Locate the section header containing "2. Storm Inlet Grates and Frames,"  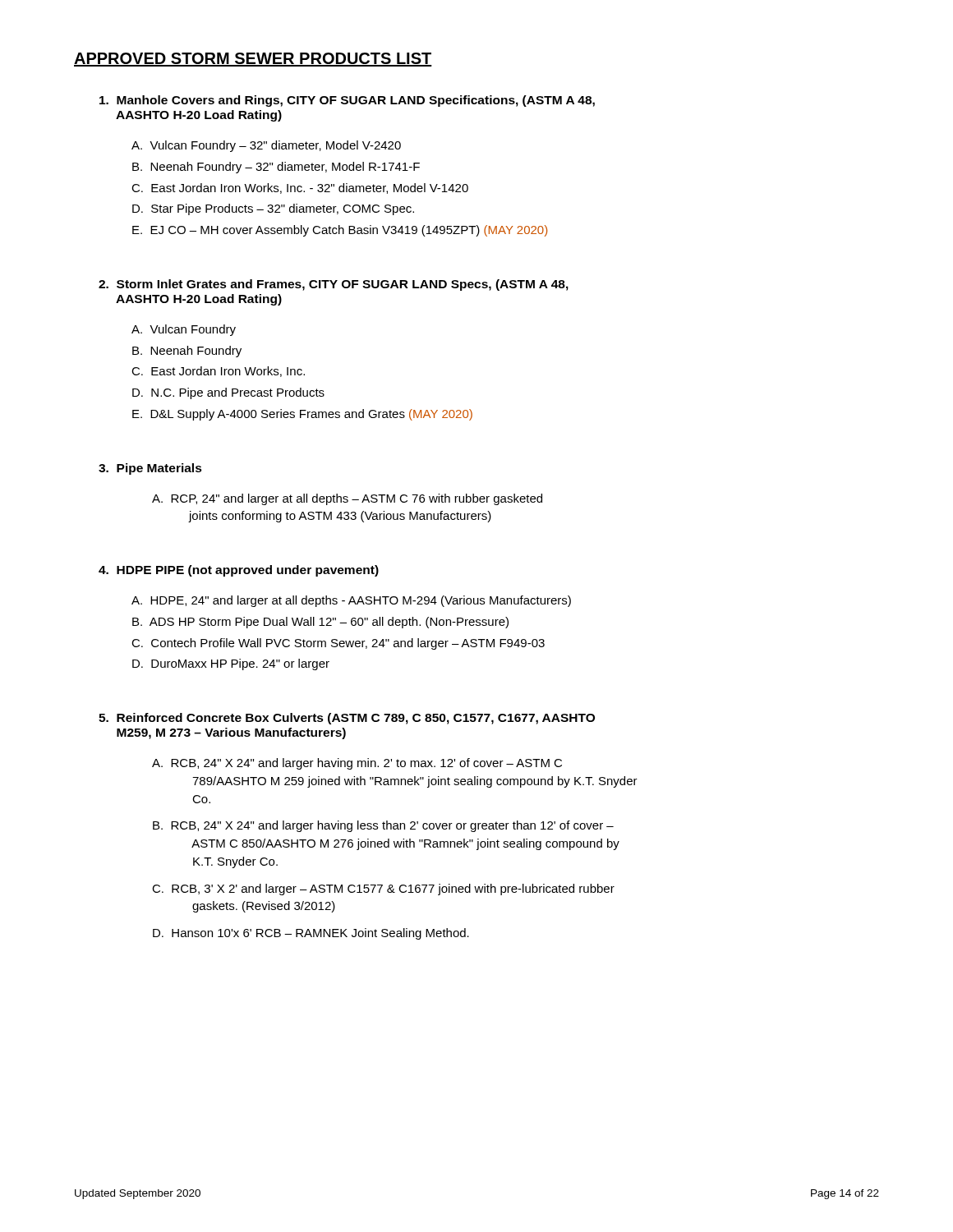click(x=334, y=291)
